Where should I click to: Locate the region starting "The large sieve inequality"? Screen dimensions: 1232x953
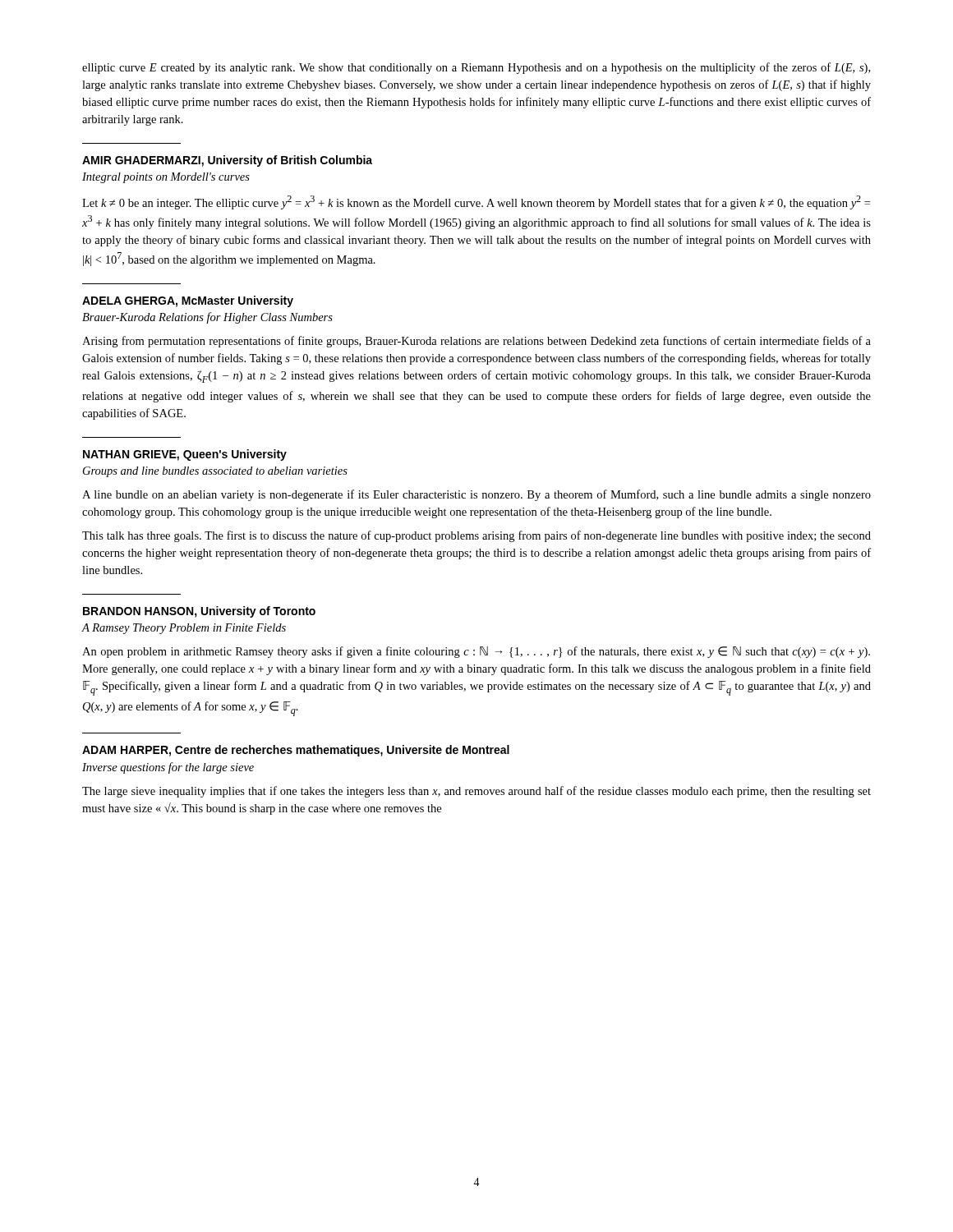[x=476, y=800]
